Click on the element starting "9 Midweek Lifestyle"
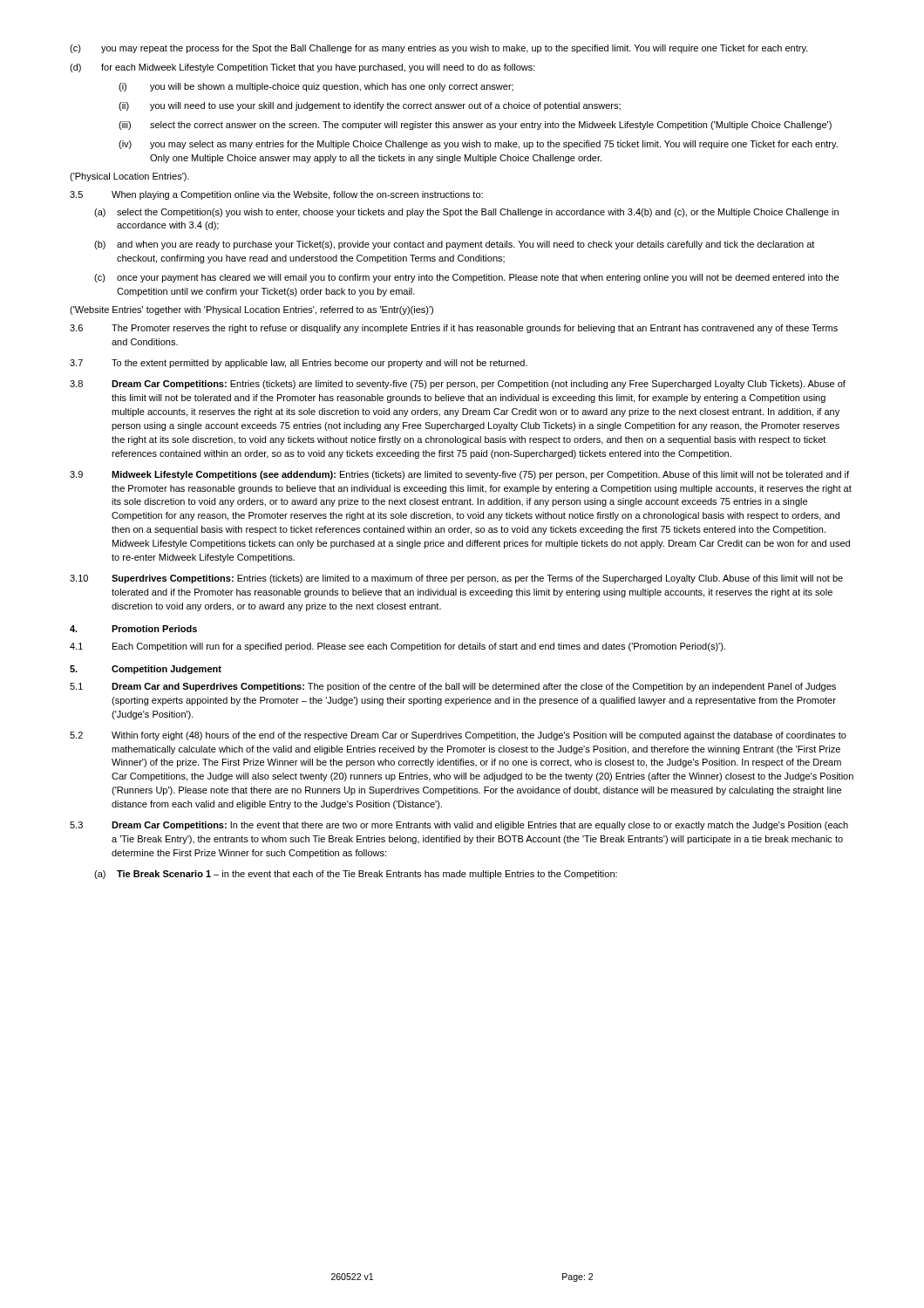 click(462, 517)
